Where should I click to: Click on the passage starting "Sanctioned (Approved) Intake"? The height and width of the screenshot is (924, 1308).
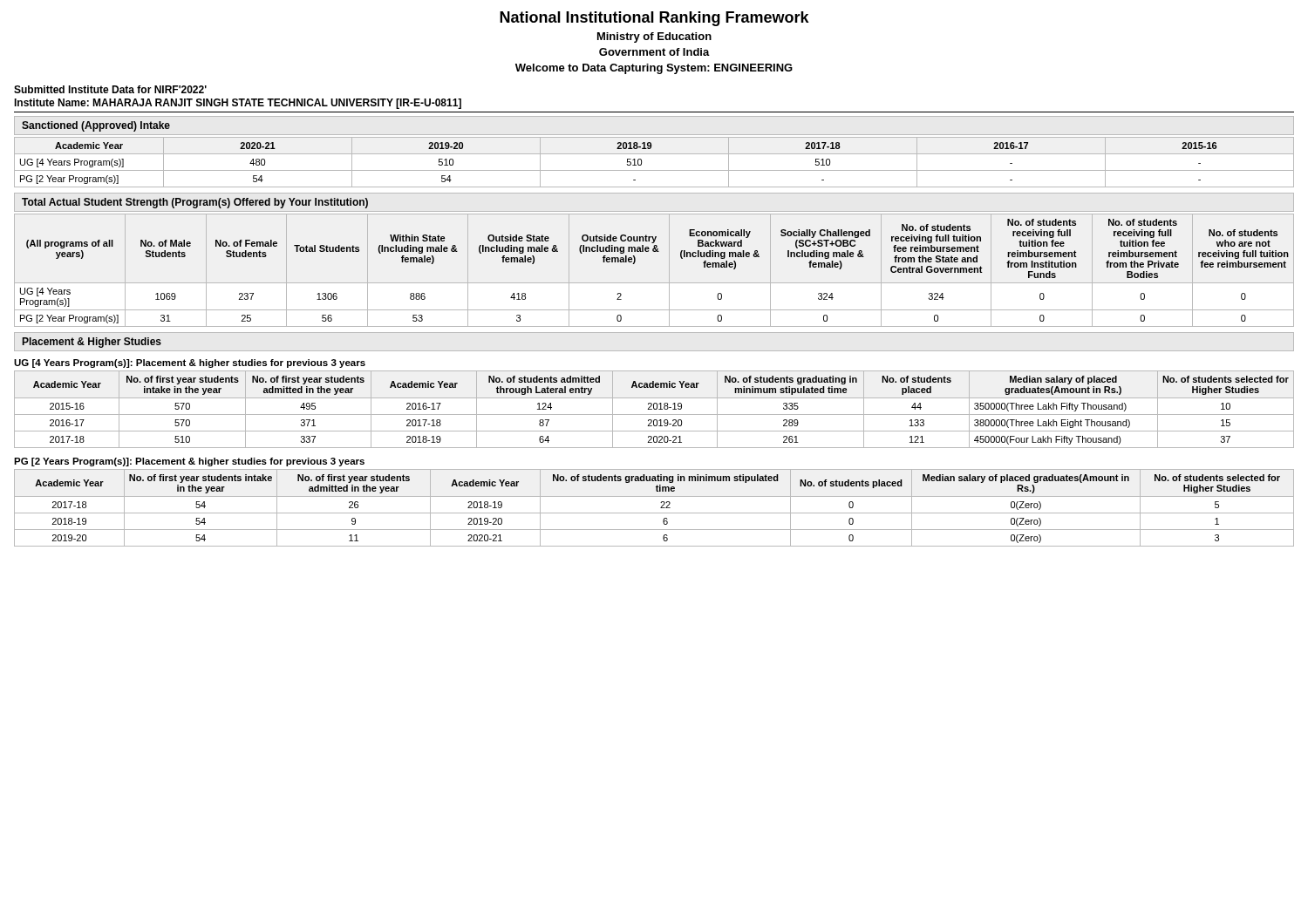pyautogui.click(x=96, y=125)
